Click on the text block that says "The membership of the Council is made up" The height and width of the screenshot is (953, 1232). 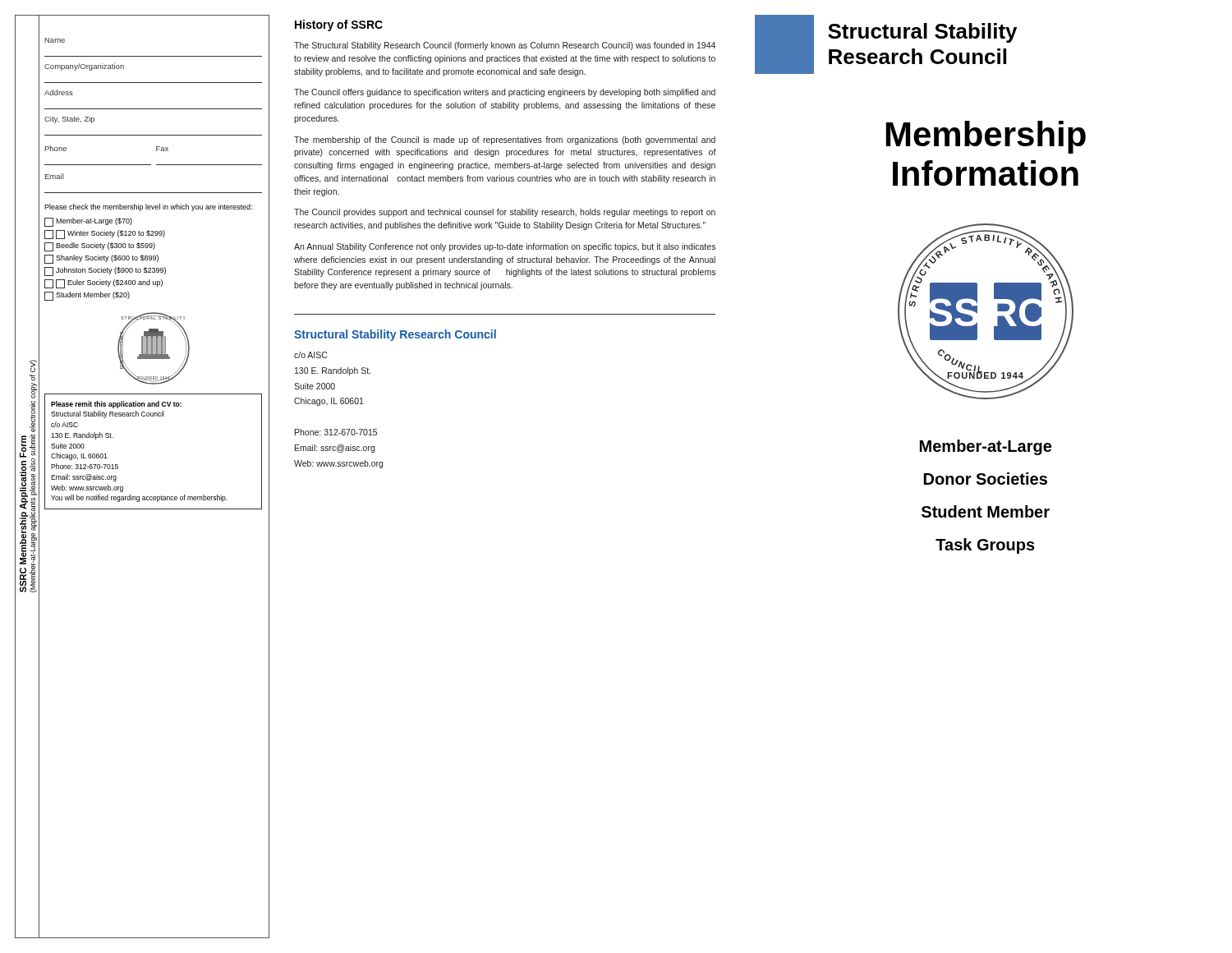(505, 165)
